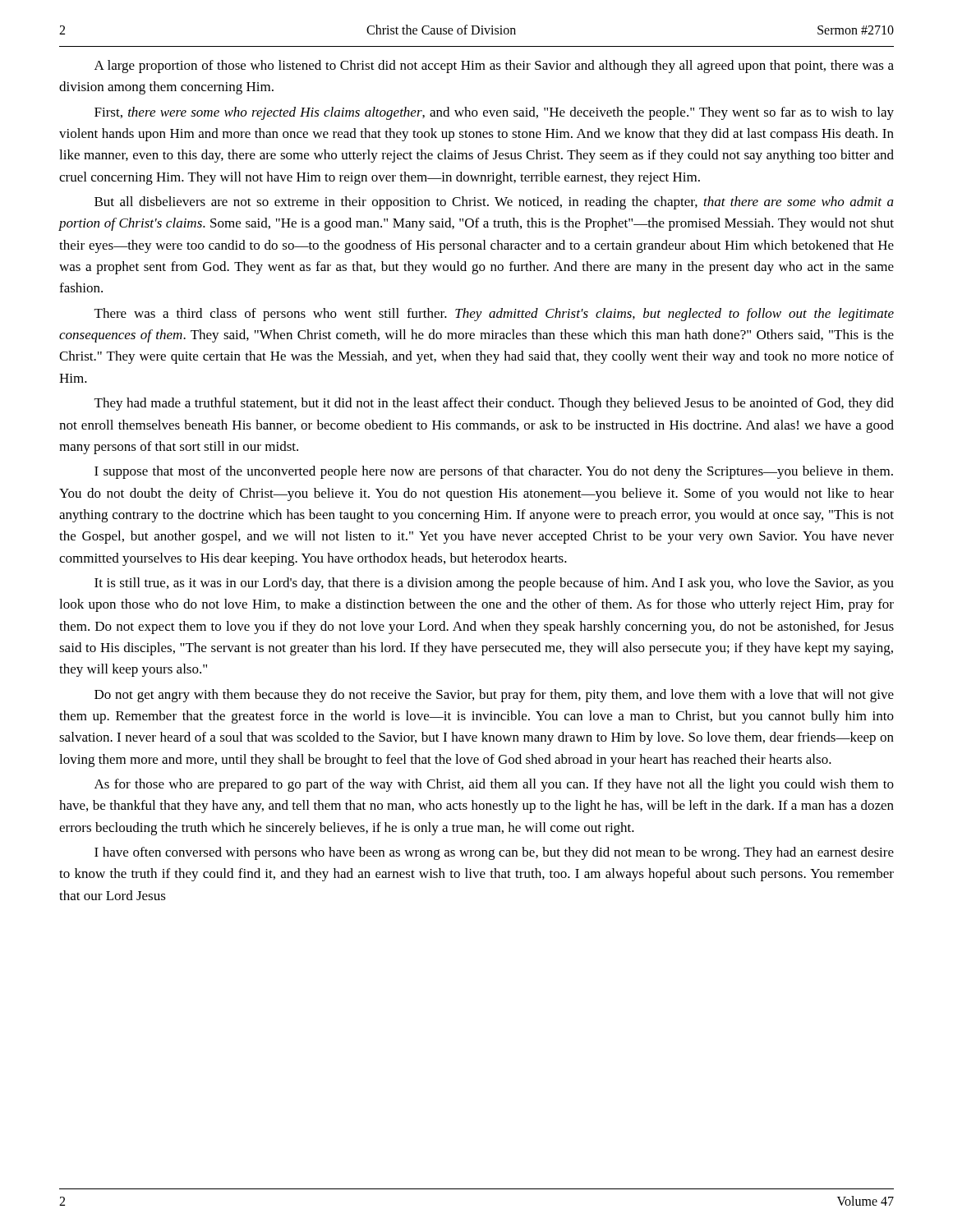Locate the text block starting "A large proportion of those who listened to"
This screenshot has height=1232, width=953.
[x=476, y=76]
